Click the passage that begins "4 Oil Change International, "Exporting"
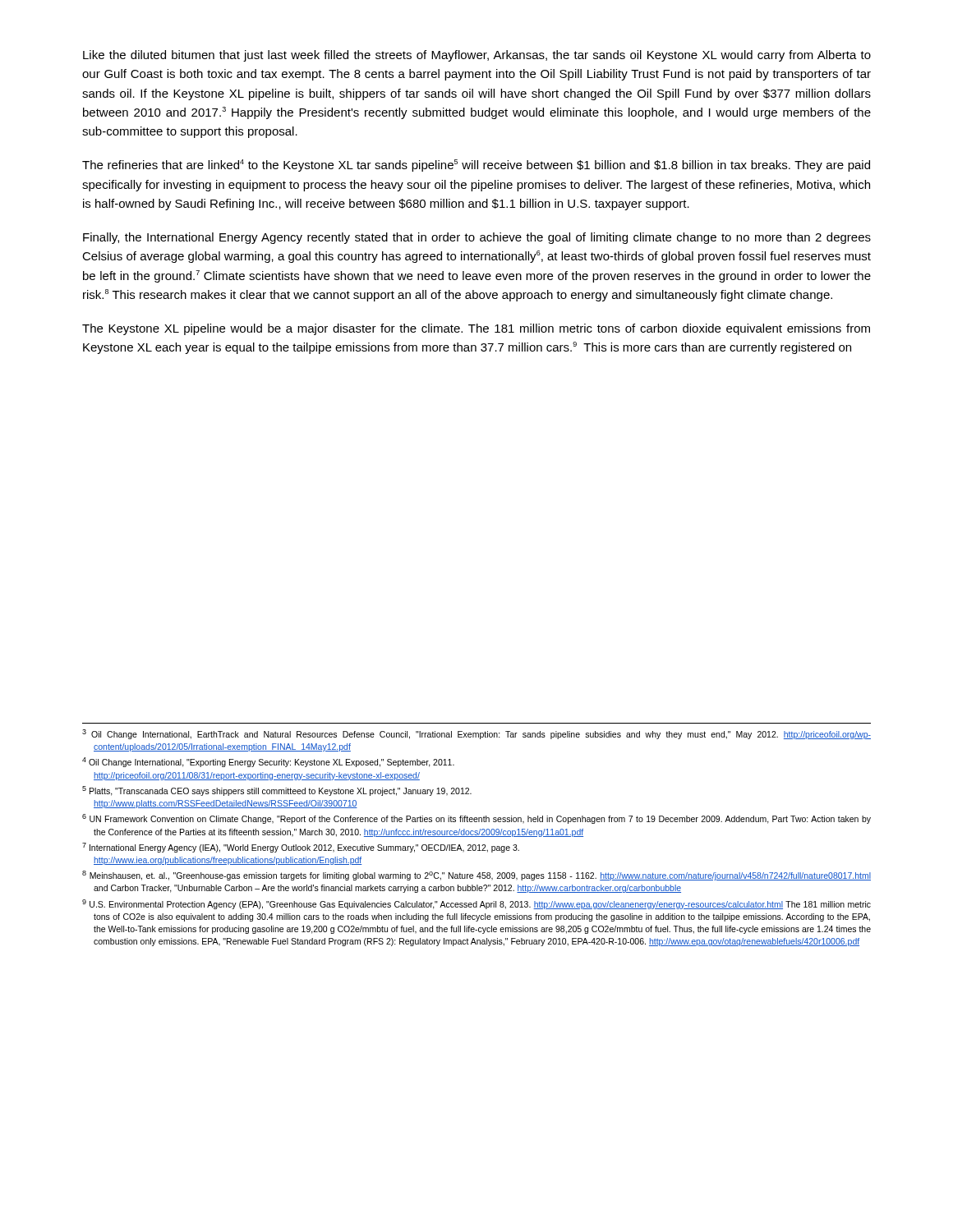Image resolution: width=953 pixels, height=1232 pixels. pyautogui.click(x=268, y=768)
